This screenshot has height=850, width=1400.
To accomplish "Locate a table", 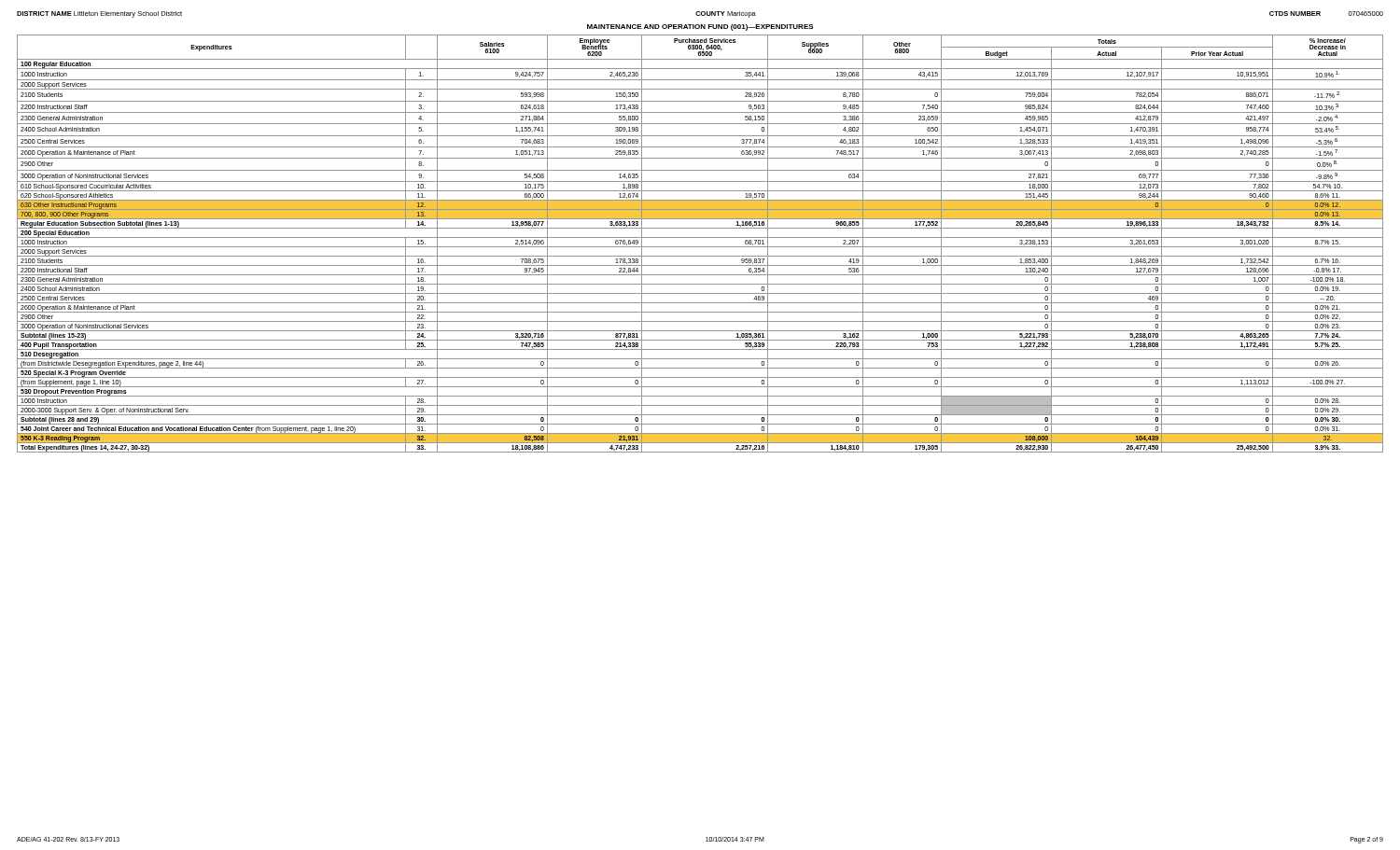I will point(700,243).
